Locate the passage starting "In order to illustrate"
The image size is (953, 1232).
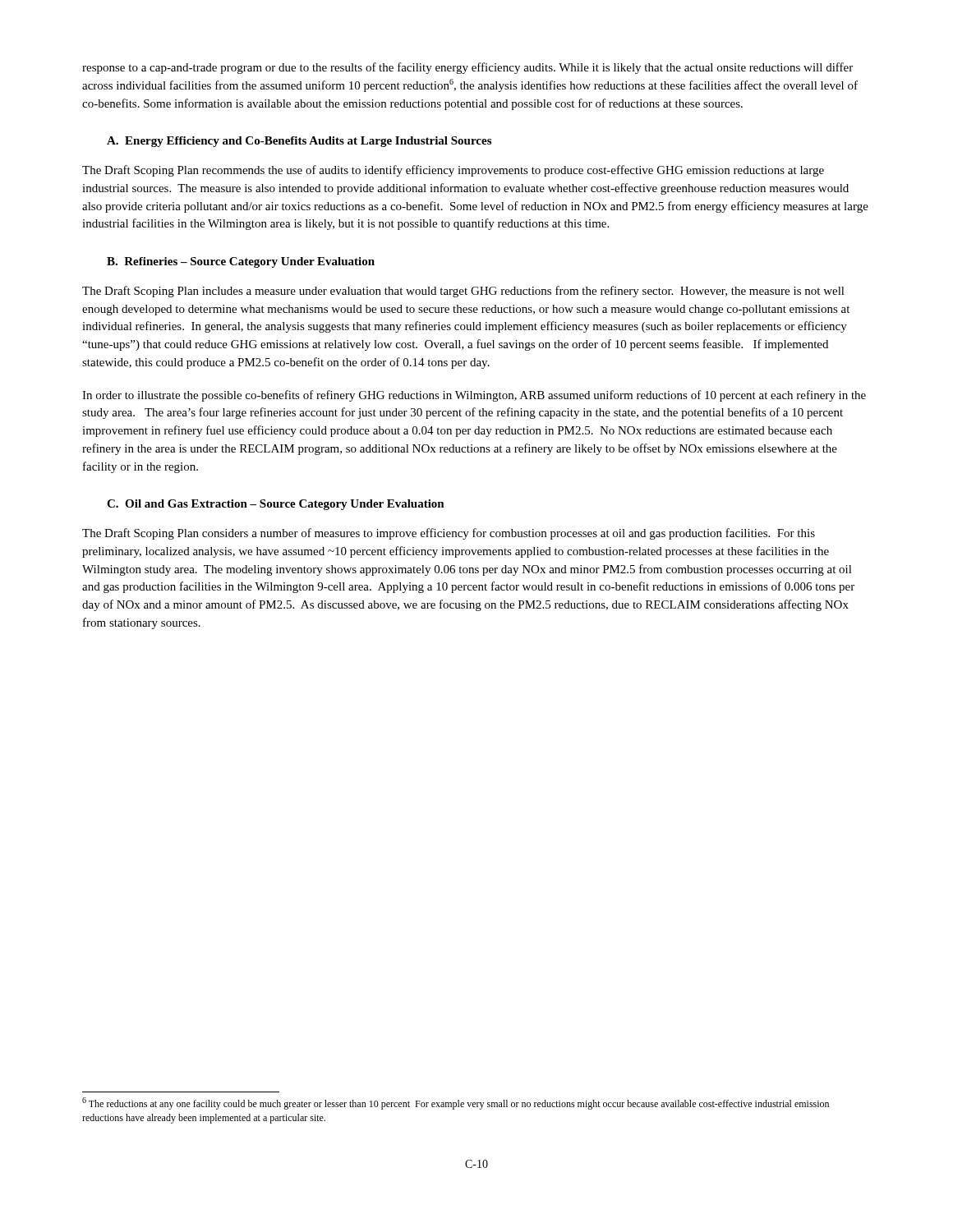[x=474, y=430]
